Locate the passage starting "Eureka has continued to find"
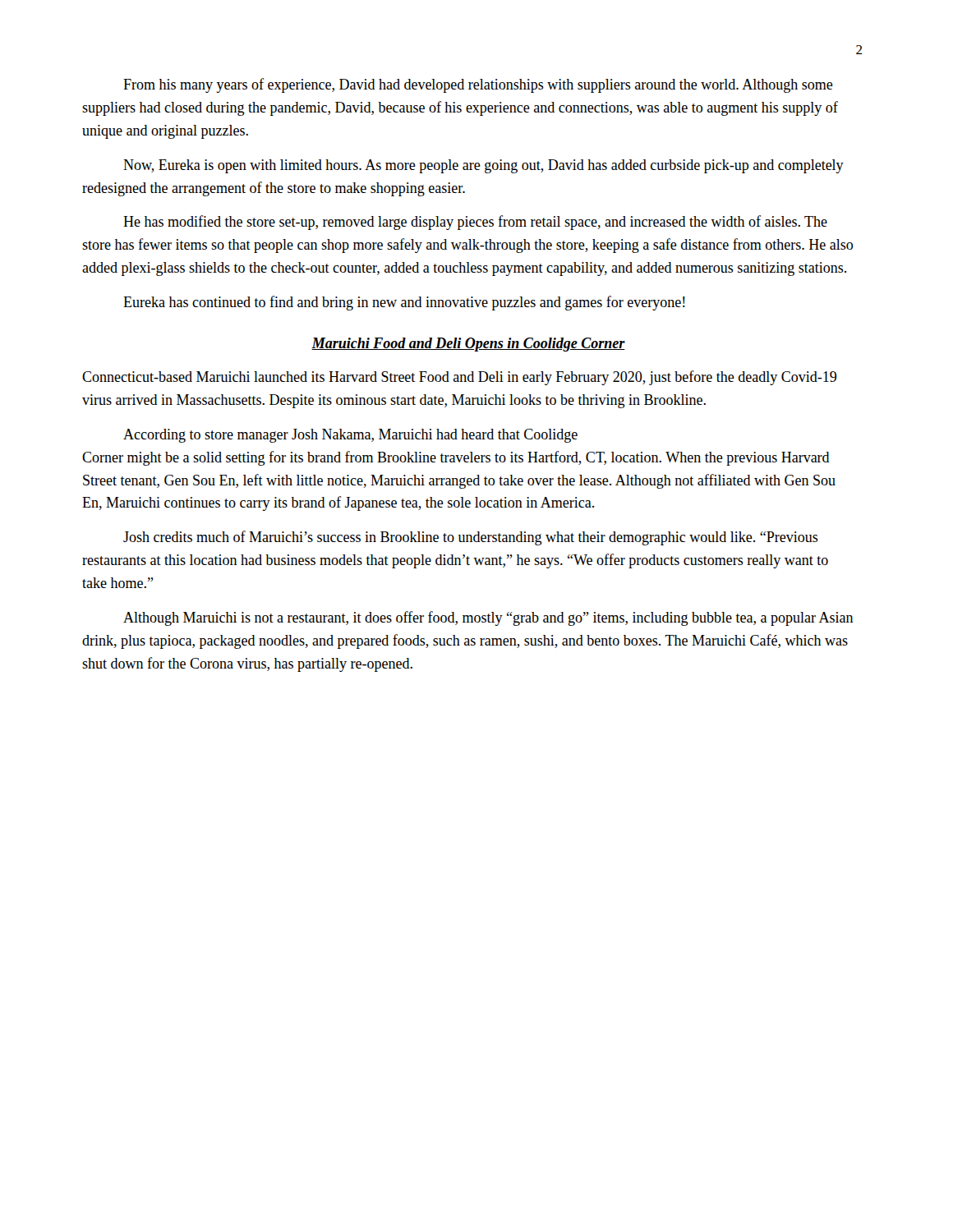Viewport: 953px width, 1232px height. coord(468,303)
